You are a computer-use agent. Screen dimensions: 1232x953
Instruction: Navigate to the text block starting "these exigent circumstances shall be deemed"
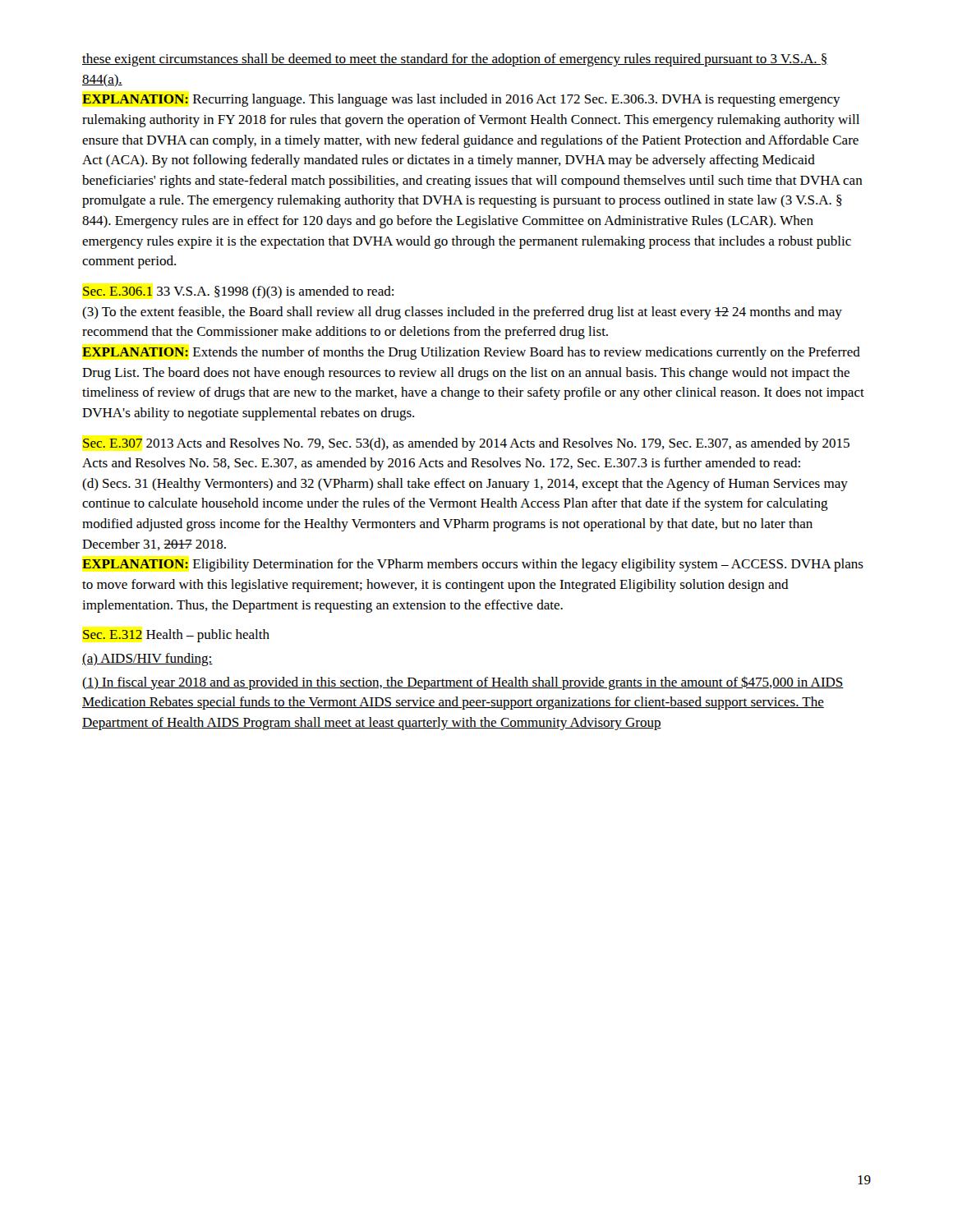(x=476, y=161)
